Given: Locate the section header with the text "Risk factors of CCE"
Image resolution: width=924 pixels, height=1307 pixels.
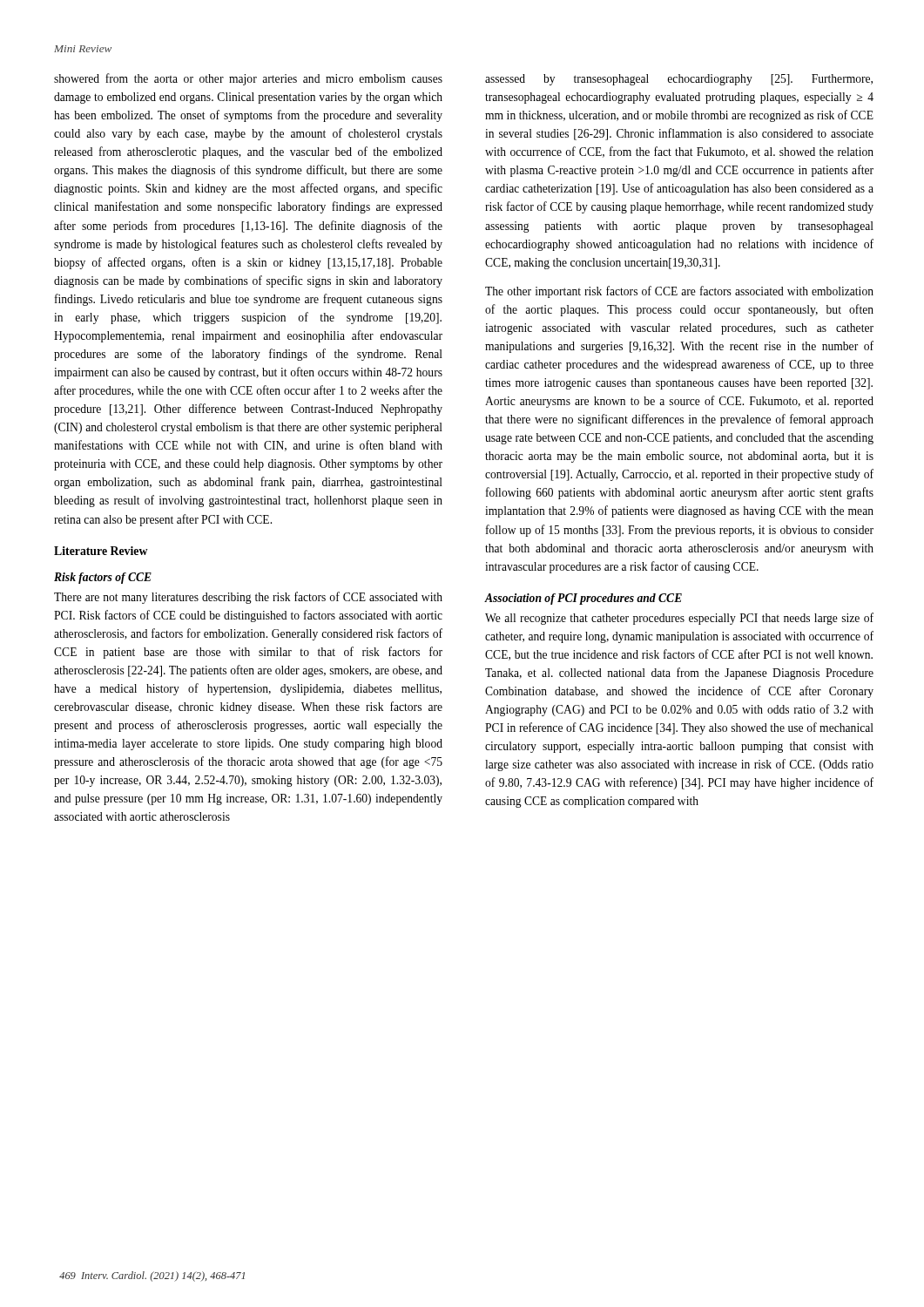Looking at the screenshot, I should [x=103, y=577].
